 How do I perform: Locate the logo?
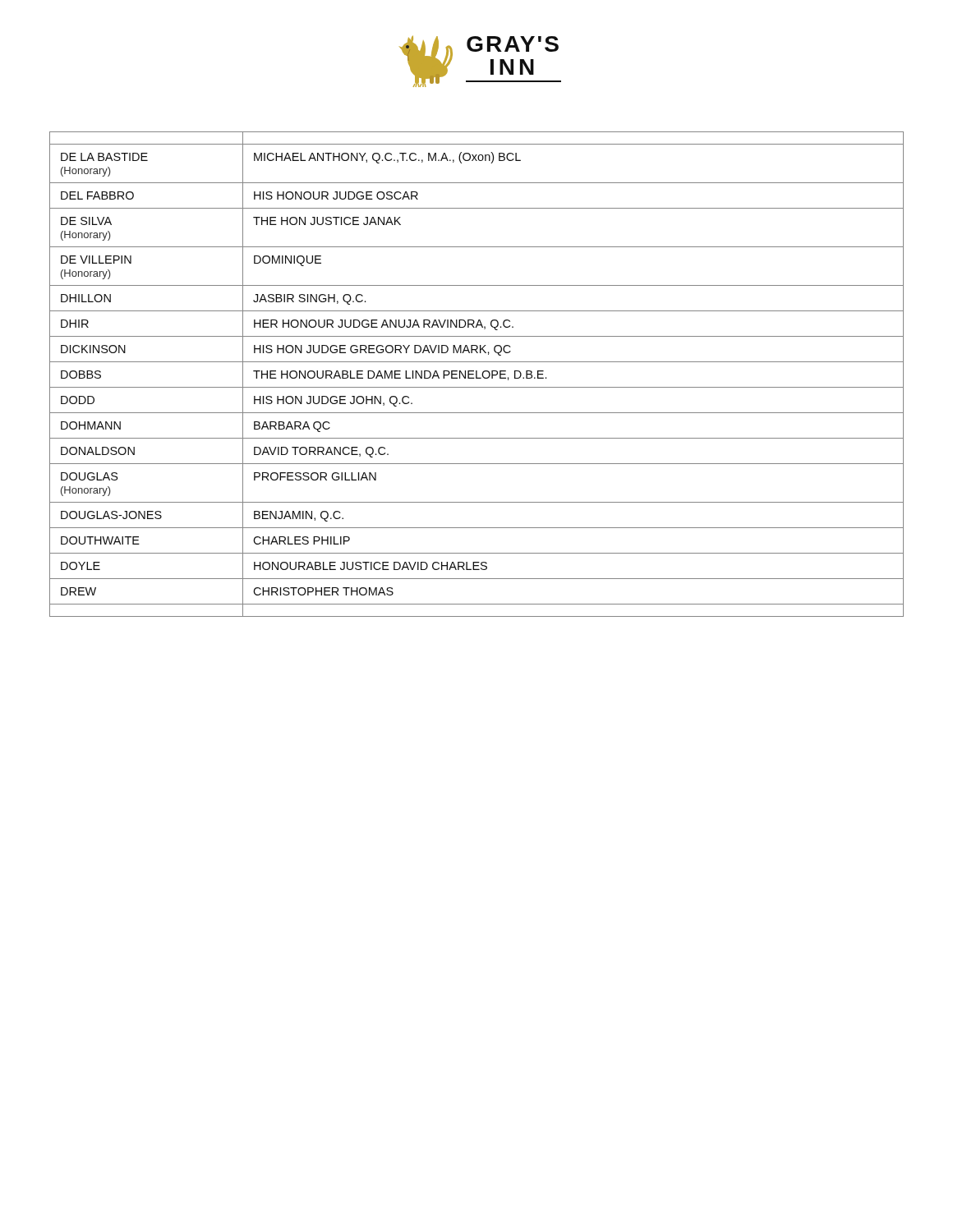pyautogui.click(x=476, y=57)
